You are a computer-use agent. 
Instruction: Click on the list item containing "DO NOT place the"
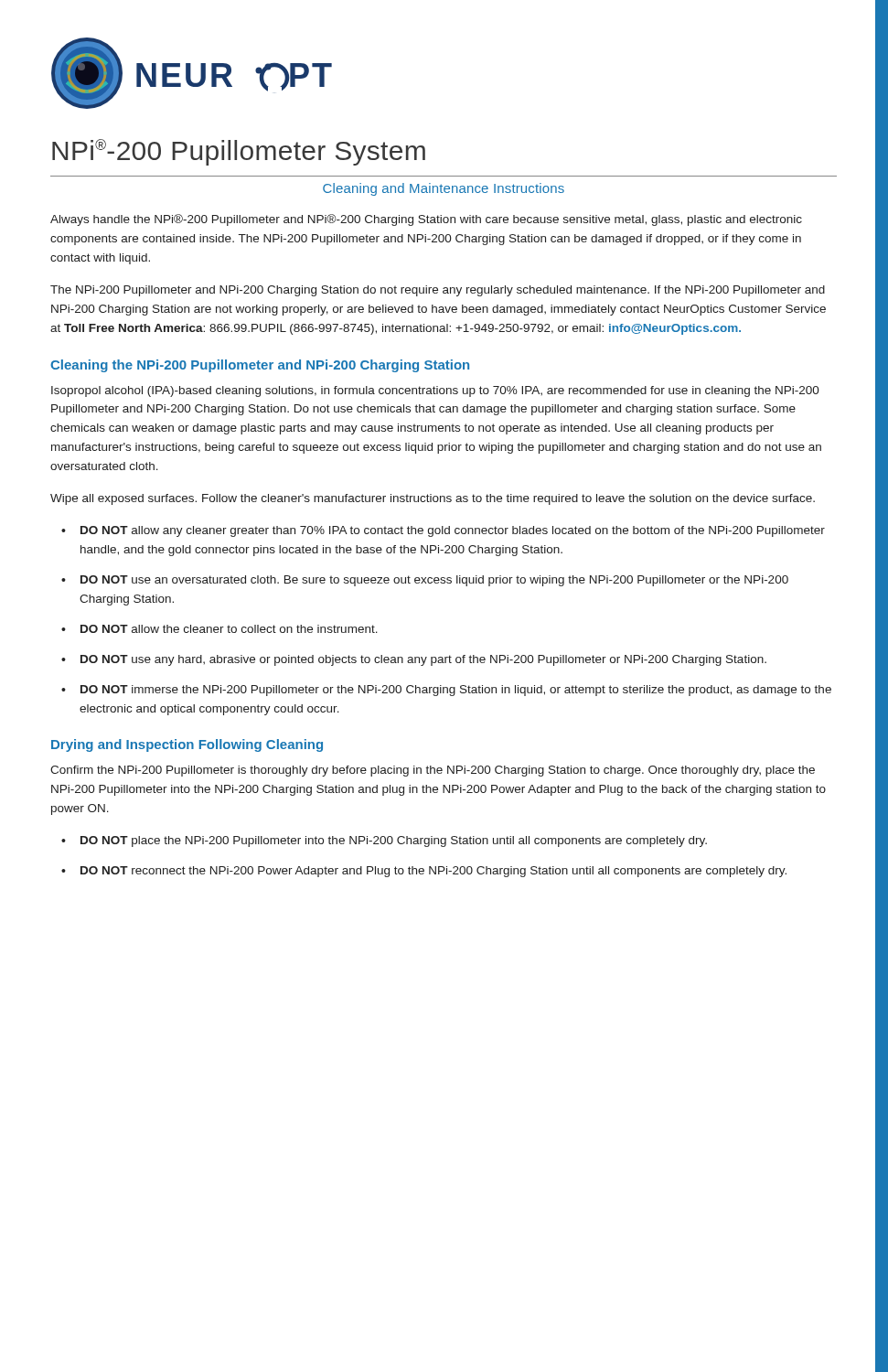(x=394, y=841)
